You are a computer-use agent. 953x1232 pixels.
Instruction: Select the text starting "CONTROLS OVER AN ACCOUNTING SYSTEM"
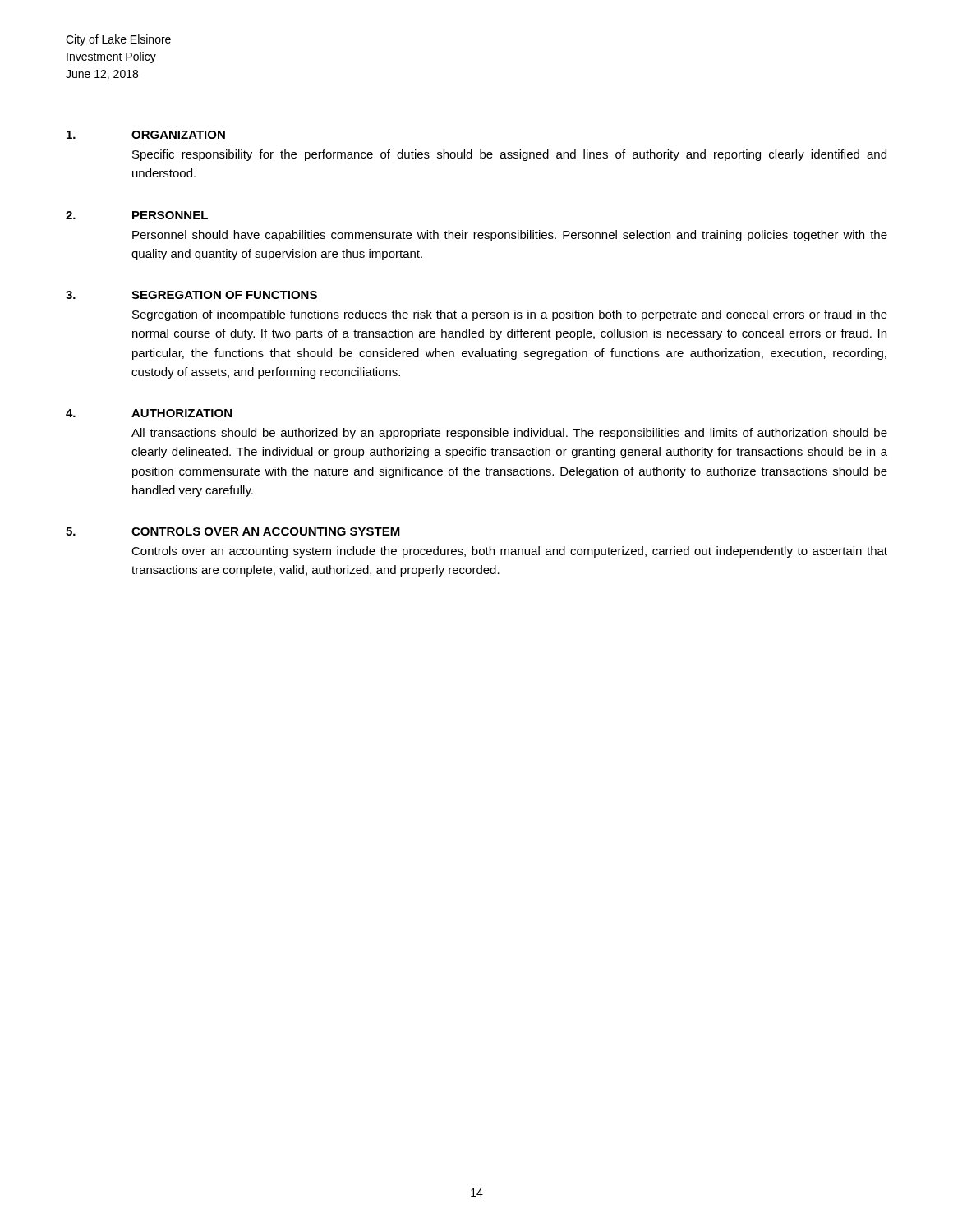pos(266,531)
